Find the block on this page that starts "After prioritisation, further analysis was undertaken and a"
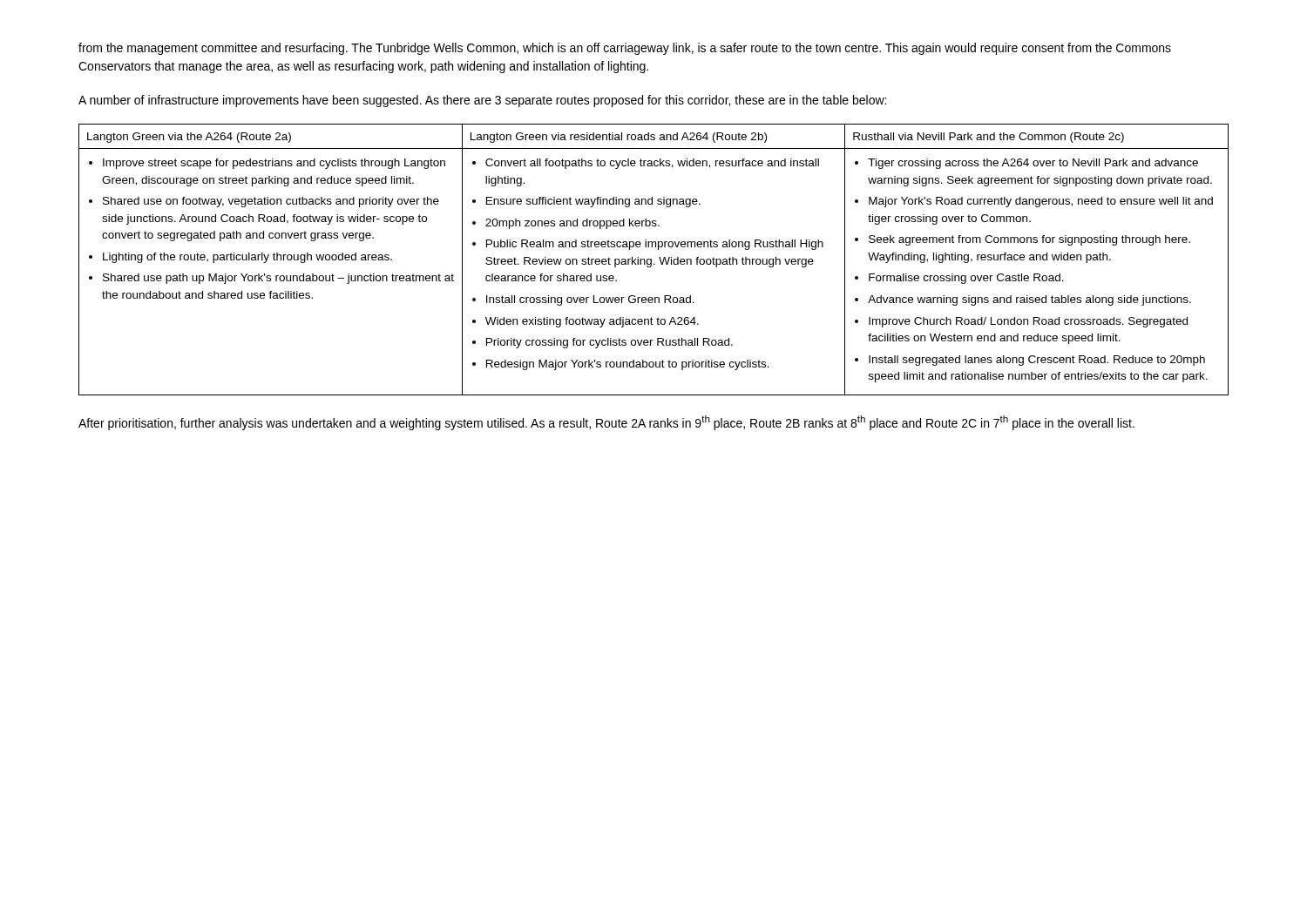1307x924 pixels. click(607, 421)
